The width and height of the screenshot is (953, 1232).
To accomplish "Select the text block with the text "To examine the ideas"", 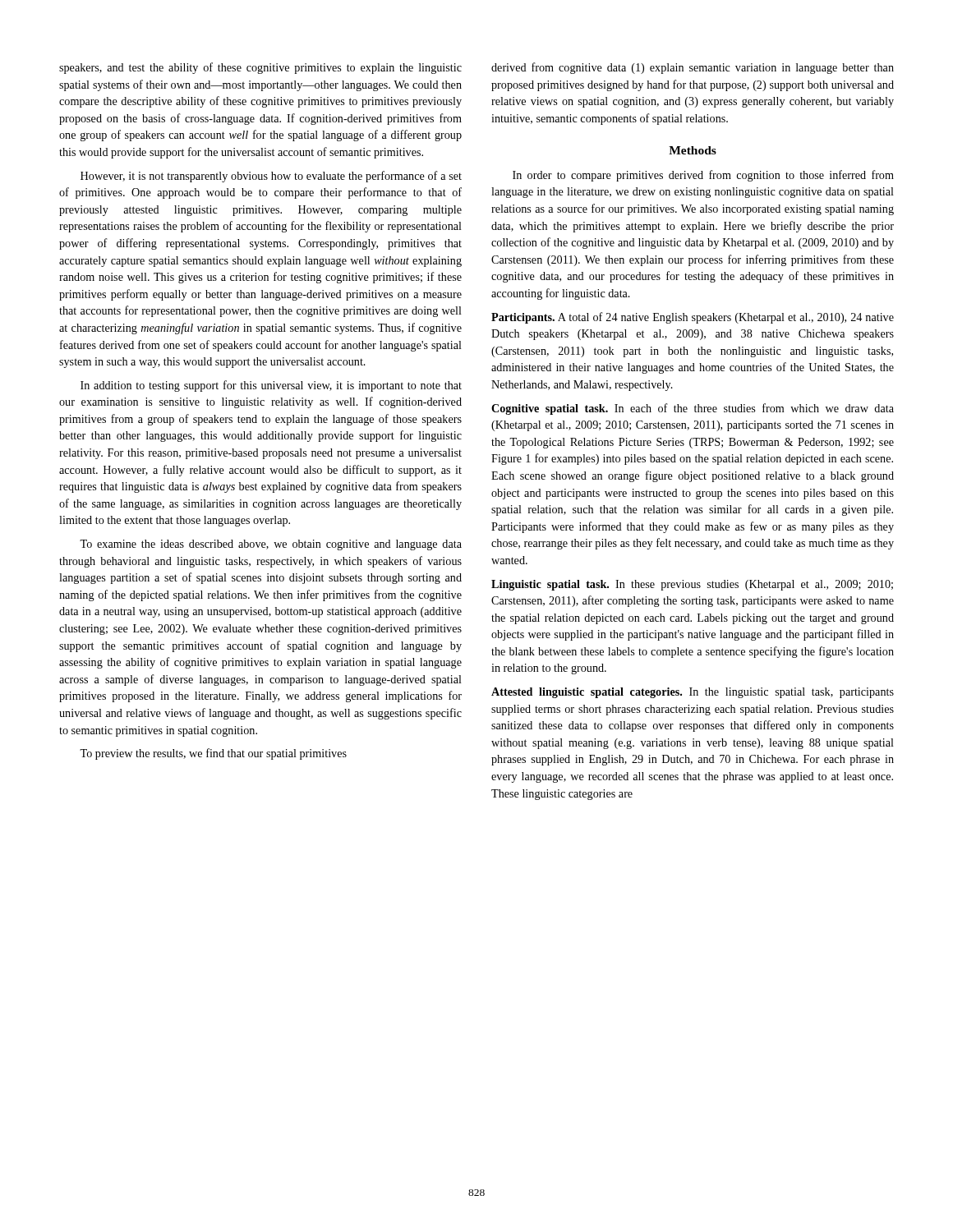I will coord(260,637).
